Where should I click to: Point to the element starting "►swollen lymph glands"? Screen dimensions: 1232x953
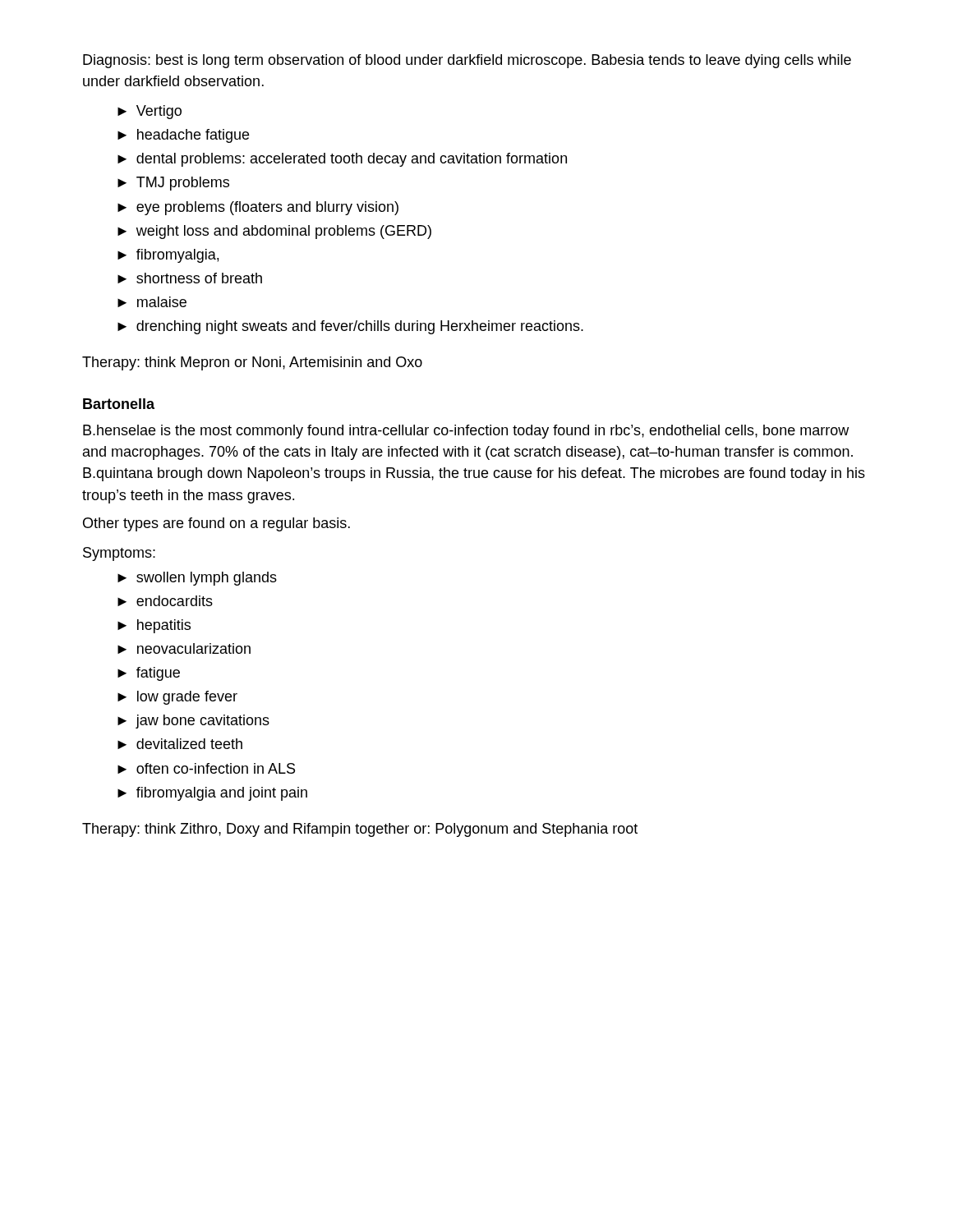196,577
